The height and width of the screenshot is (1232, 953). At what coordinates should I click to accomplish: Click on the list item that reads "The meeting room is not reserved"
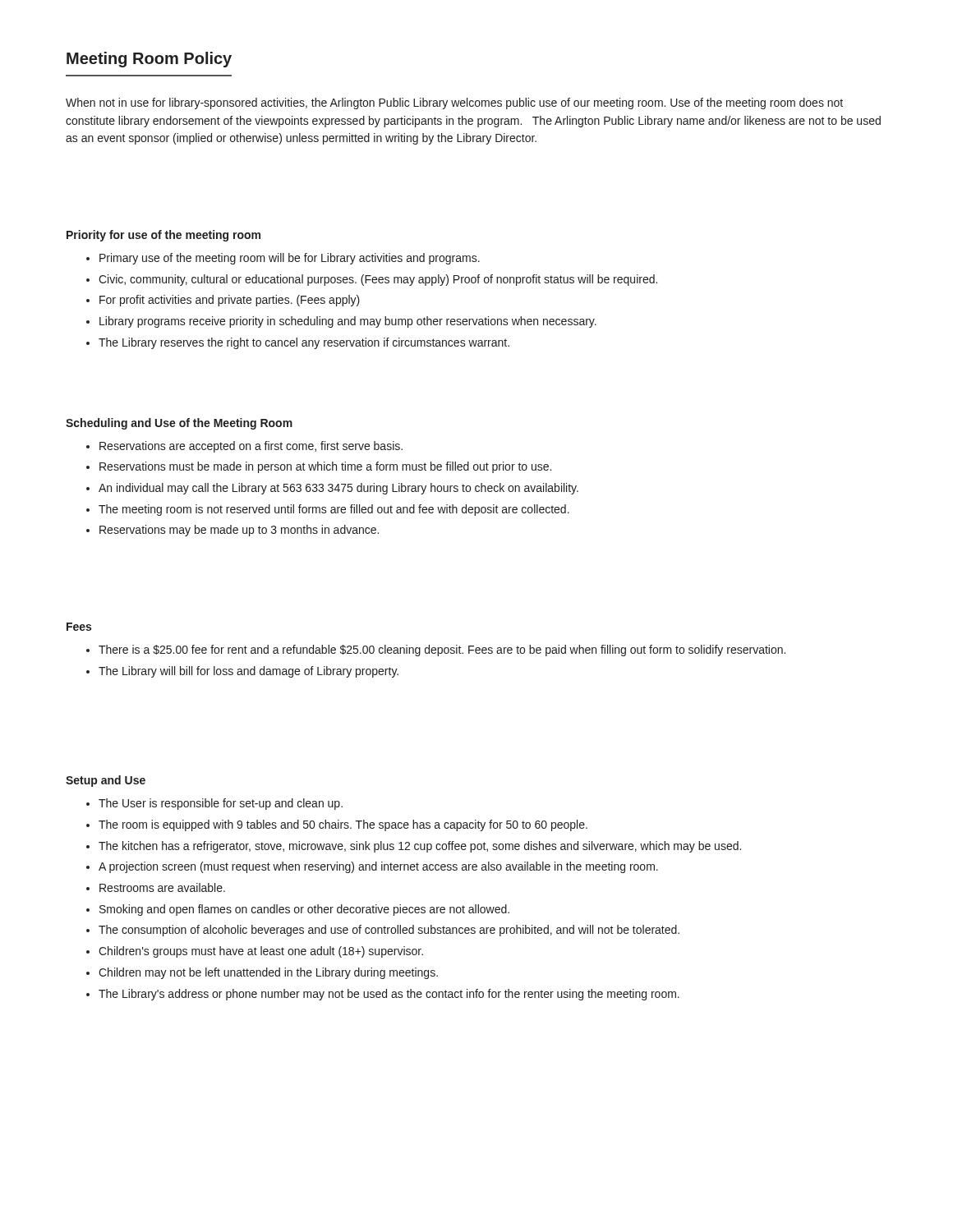tap(334, 509)
